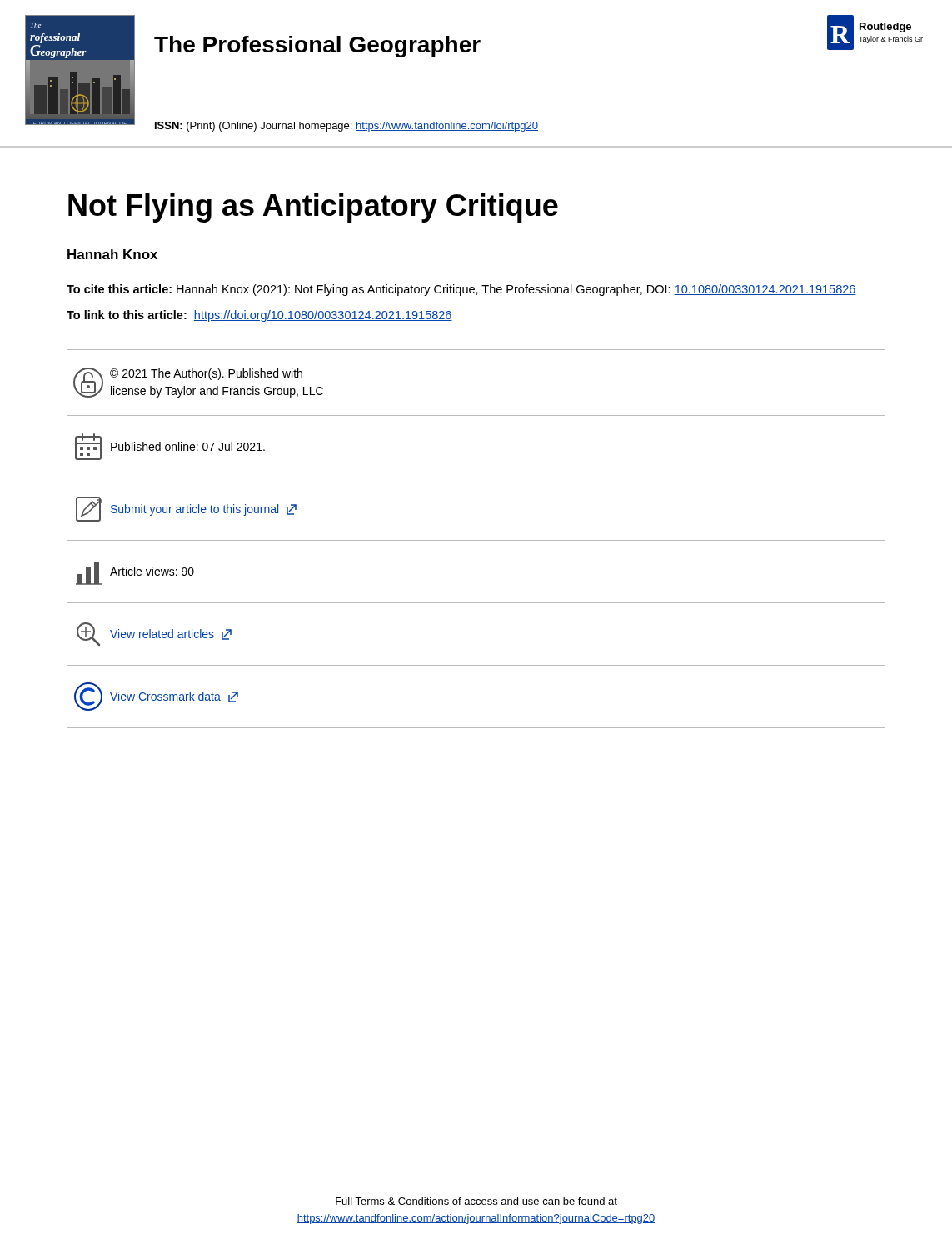952x1250 pixels.
Task: Select the text starting "To cite this article: Hannah Knox (2021): Not"
Action: click(x=461, y=289)
